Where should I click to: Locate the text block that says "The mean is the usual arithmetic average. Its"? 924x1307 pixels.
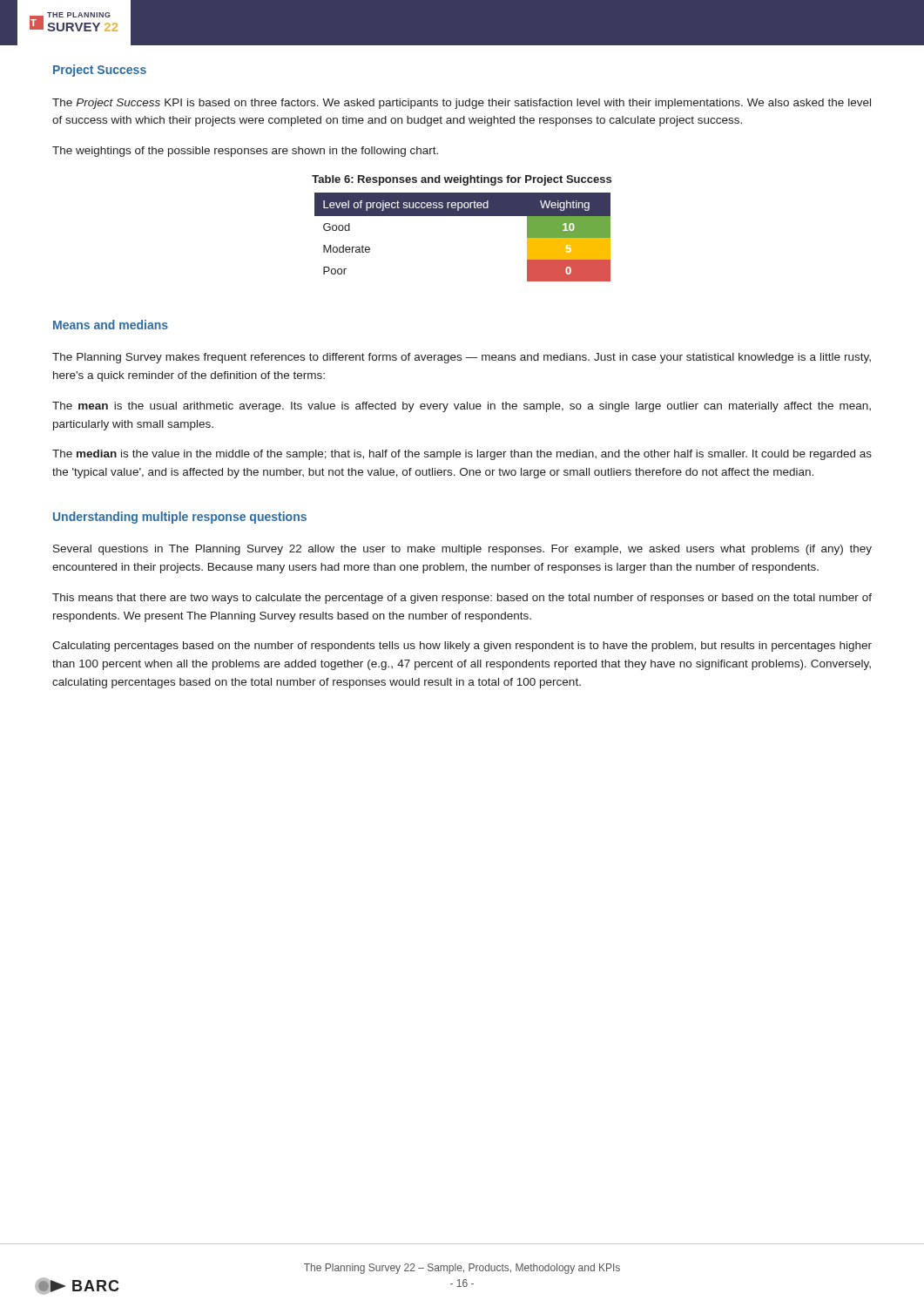coord(462,415)
